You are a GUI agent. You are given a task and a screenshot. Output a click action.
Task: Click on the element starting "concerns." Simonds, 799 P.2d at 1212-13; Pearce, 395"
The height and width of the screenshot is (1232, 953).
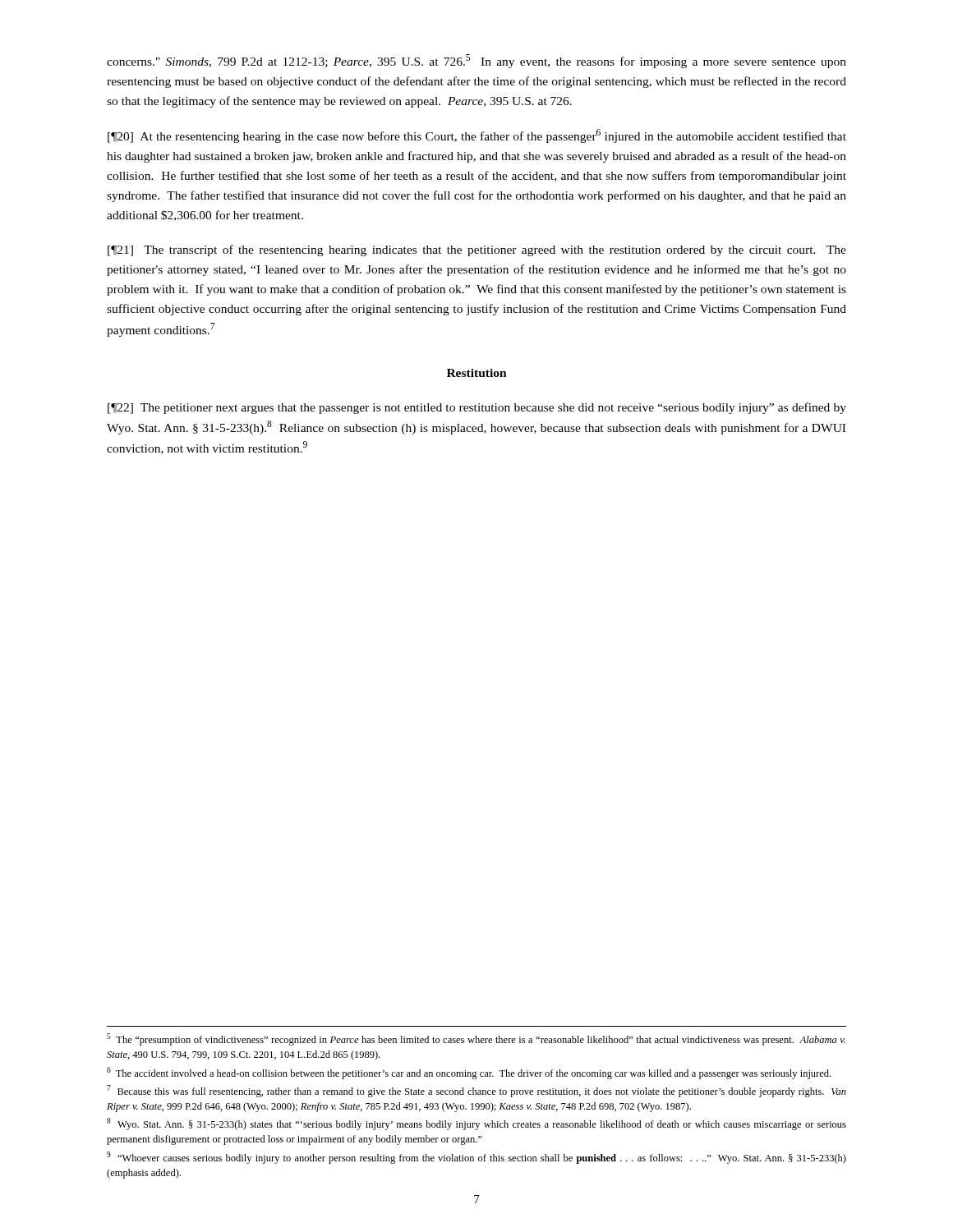476,80
